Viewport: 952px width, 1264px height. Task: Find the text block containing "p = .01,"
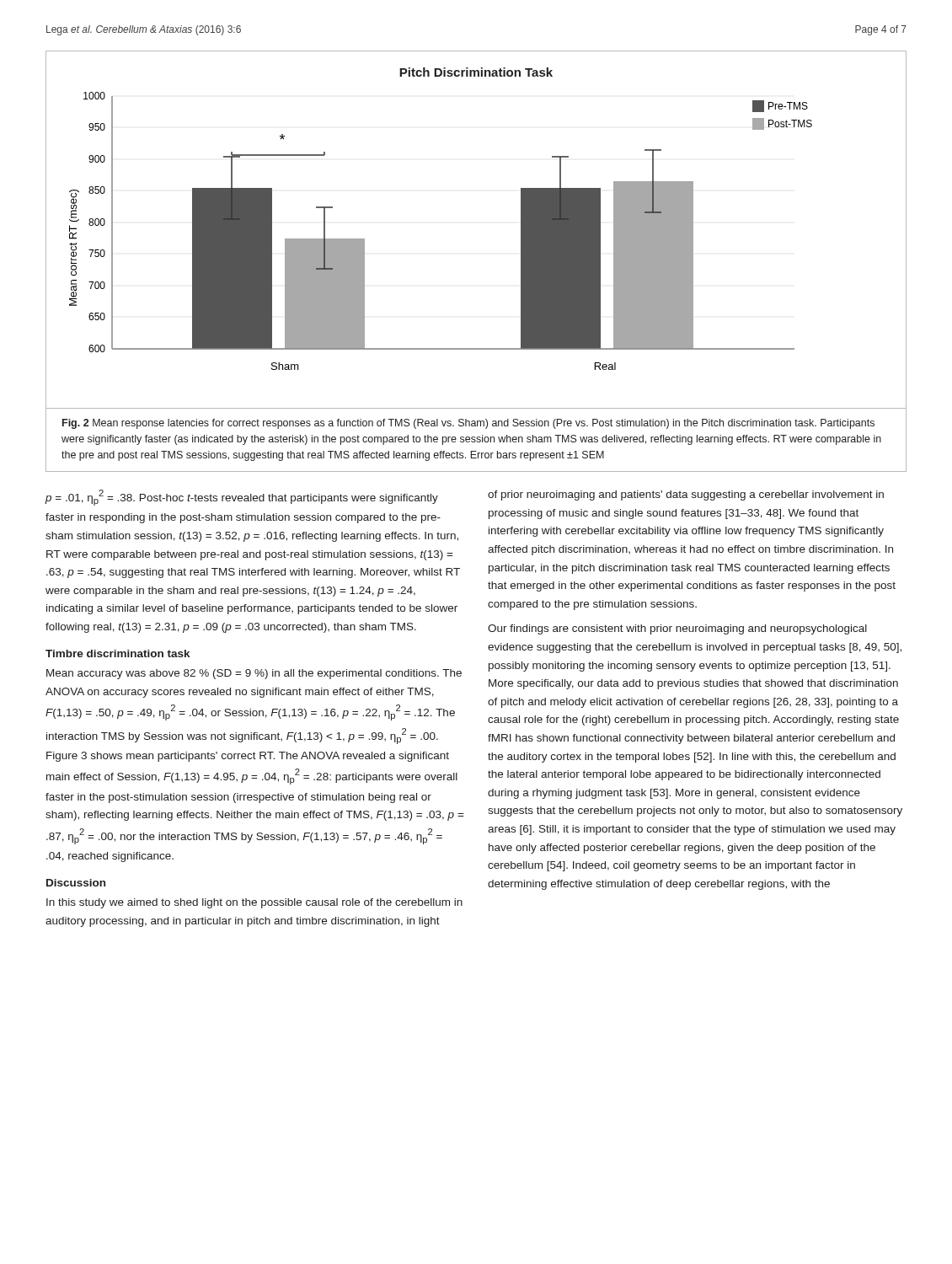point(255,561)
